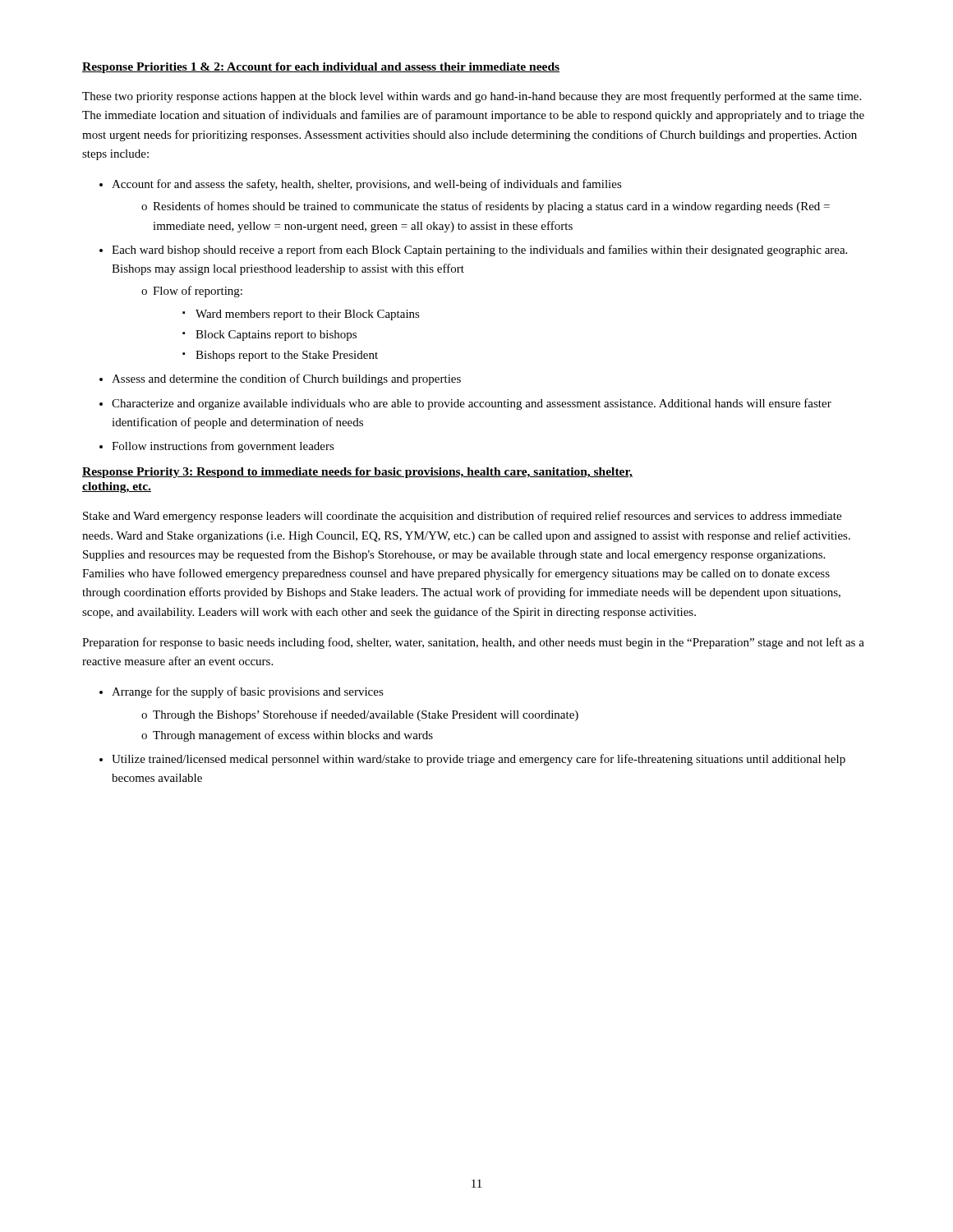Point to the block beginning "Bishops report to the"
Screen dimensions: 1232x953
coord(287,355)
